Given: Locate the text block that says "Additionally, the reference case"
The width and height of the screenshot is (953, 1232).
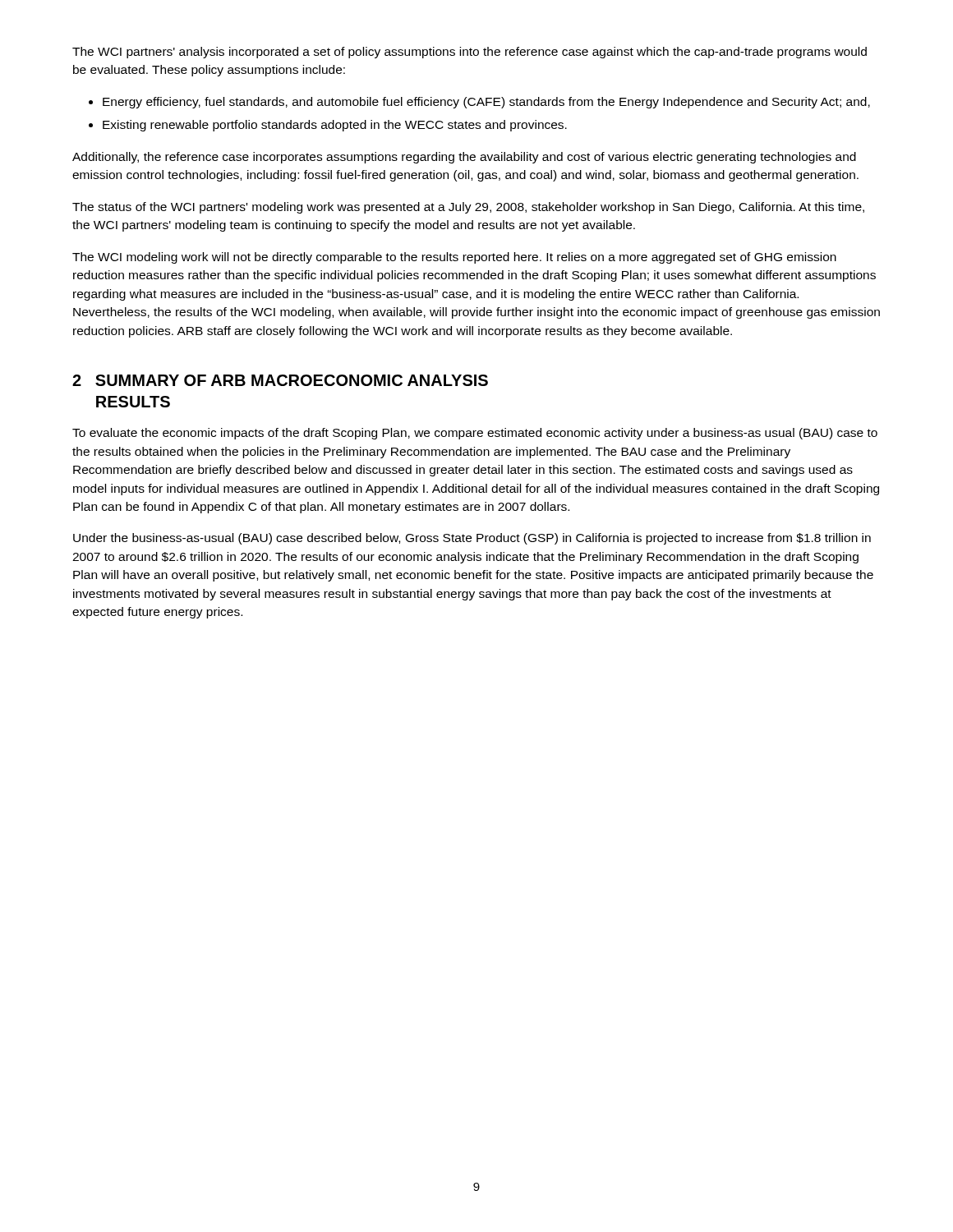Looking at the screenshot, I should click(x=466, y=166).
